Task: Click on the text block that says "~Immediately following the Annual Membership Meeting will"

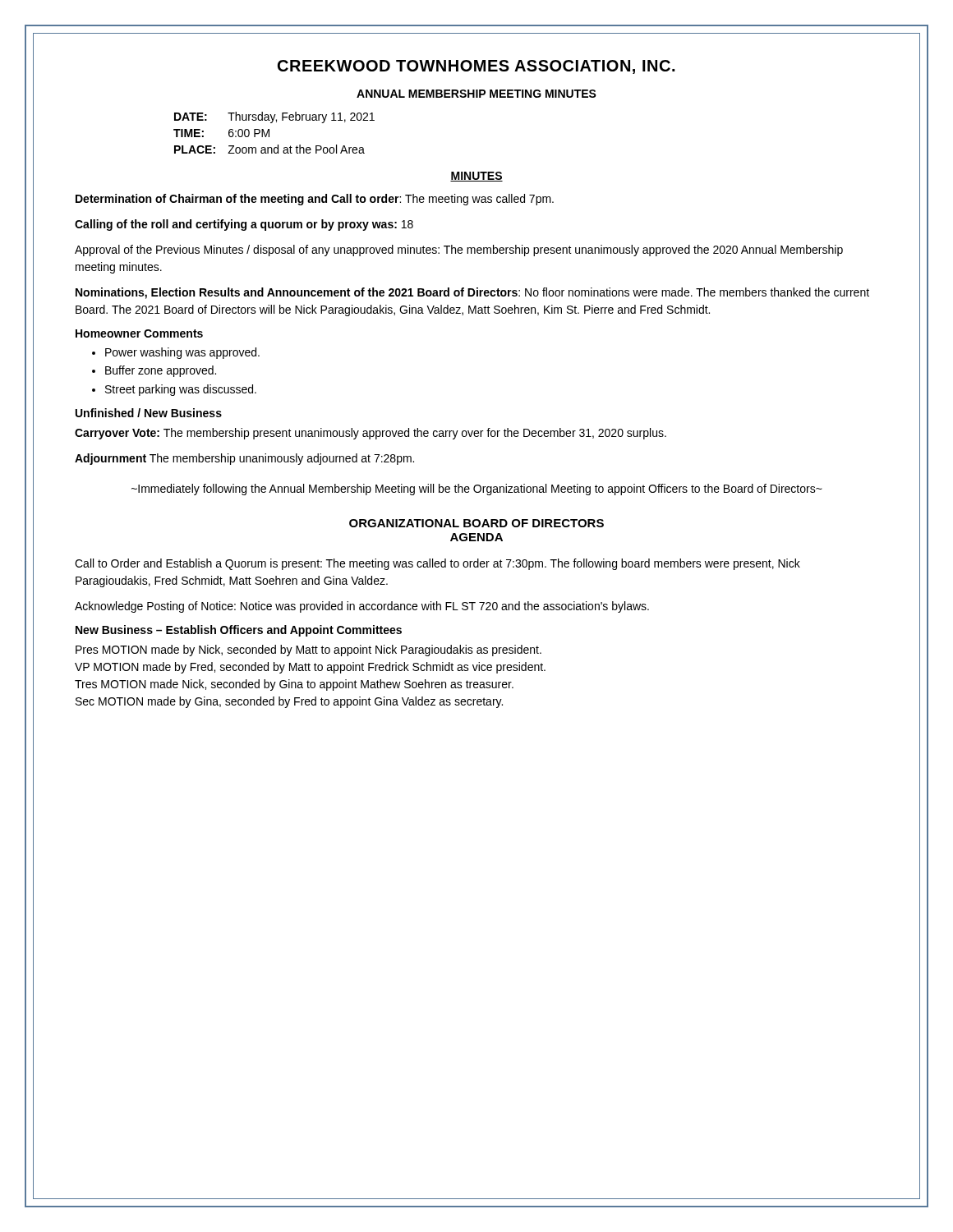Action: pyautogui.click(x=476, y=489)
